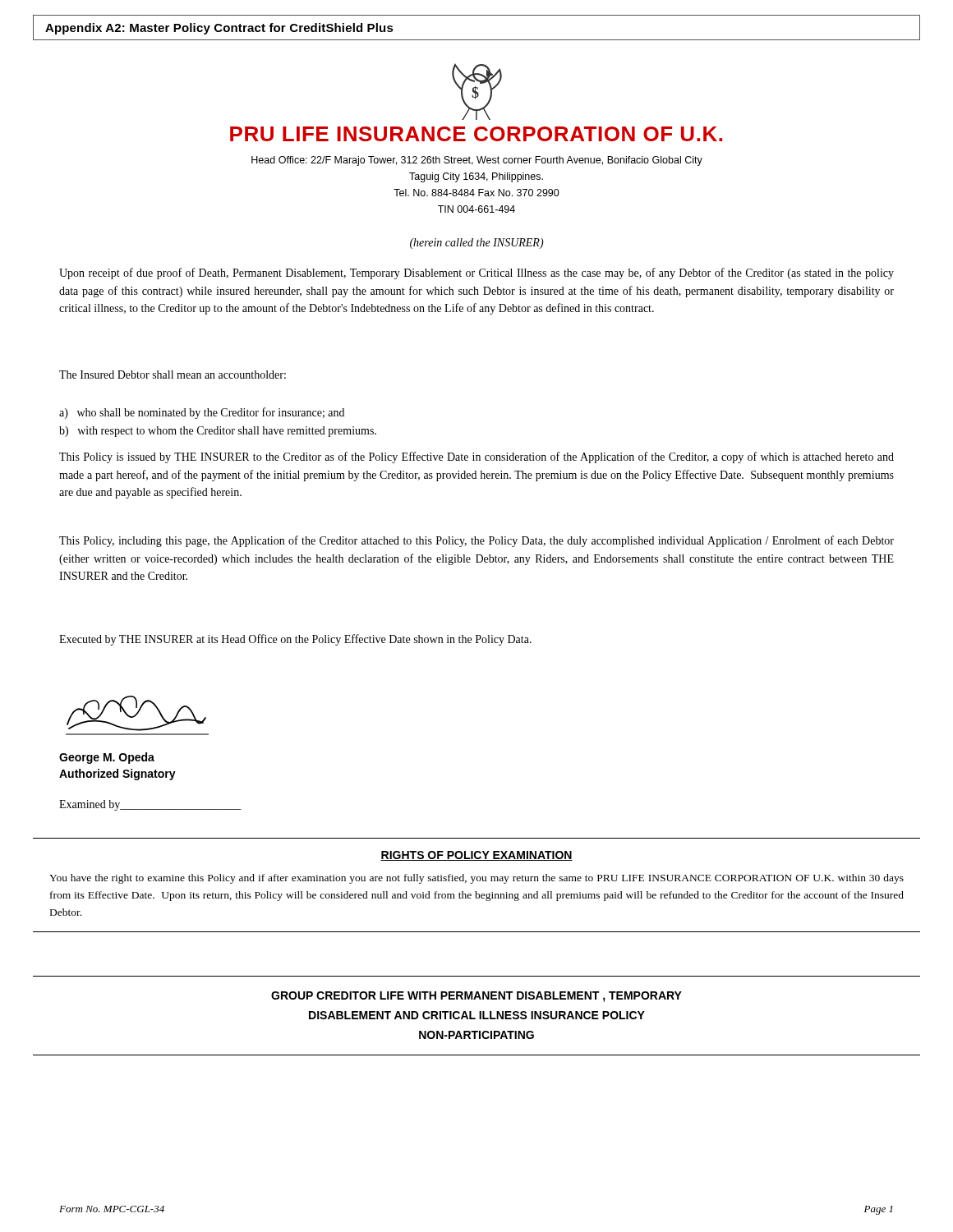
Task: Locate the text block starting "This Policy is issued"
Action: coord(476,475)
